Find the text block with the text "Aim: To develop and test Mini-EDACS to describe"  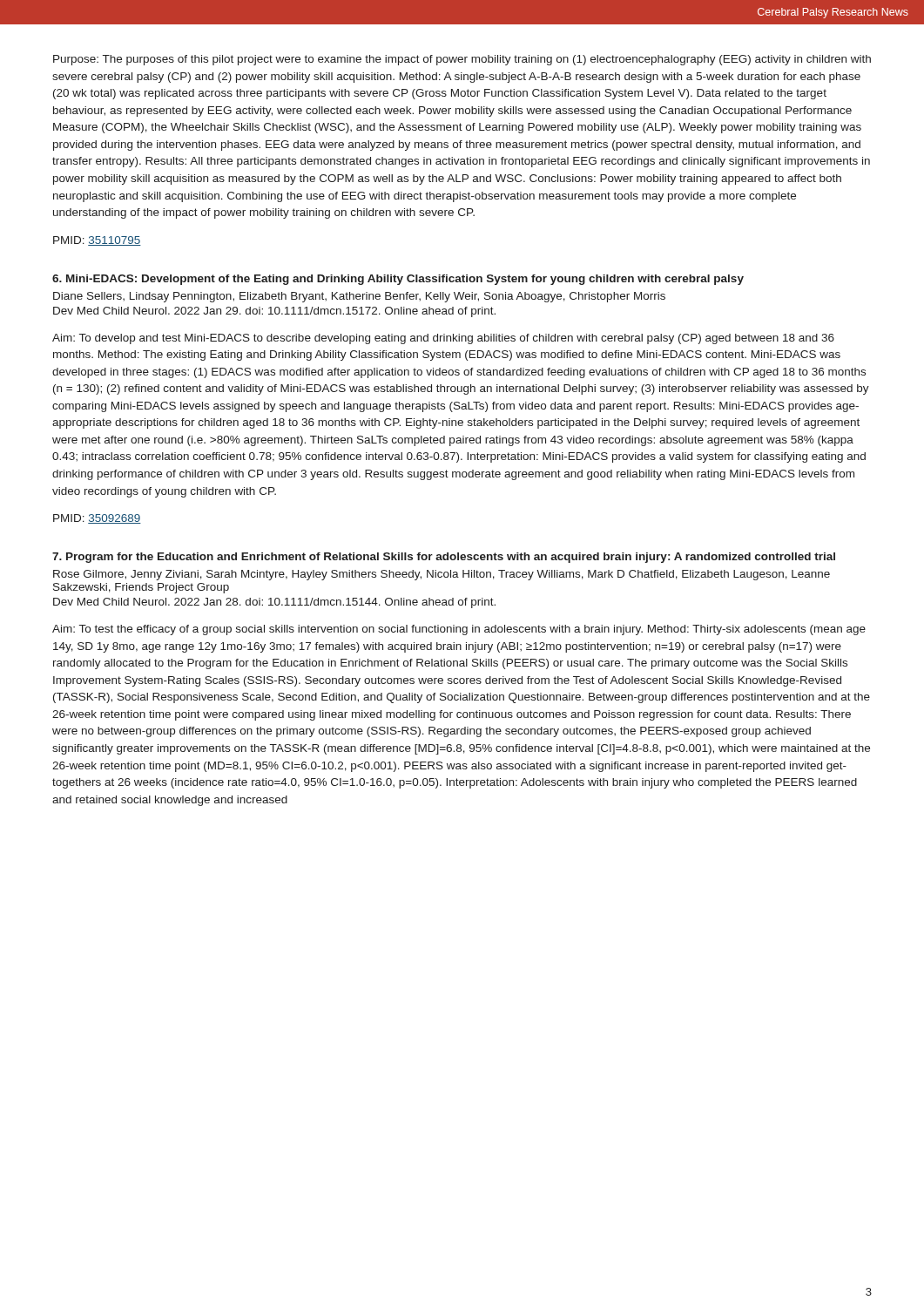click(x=461, y=414)
